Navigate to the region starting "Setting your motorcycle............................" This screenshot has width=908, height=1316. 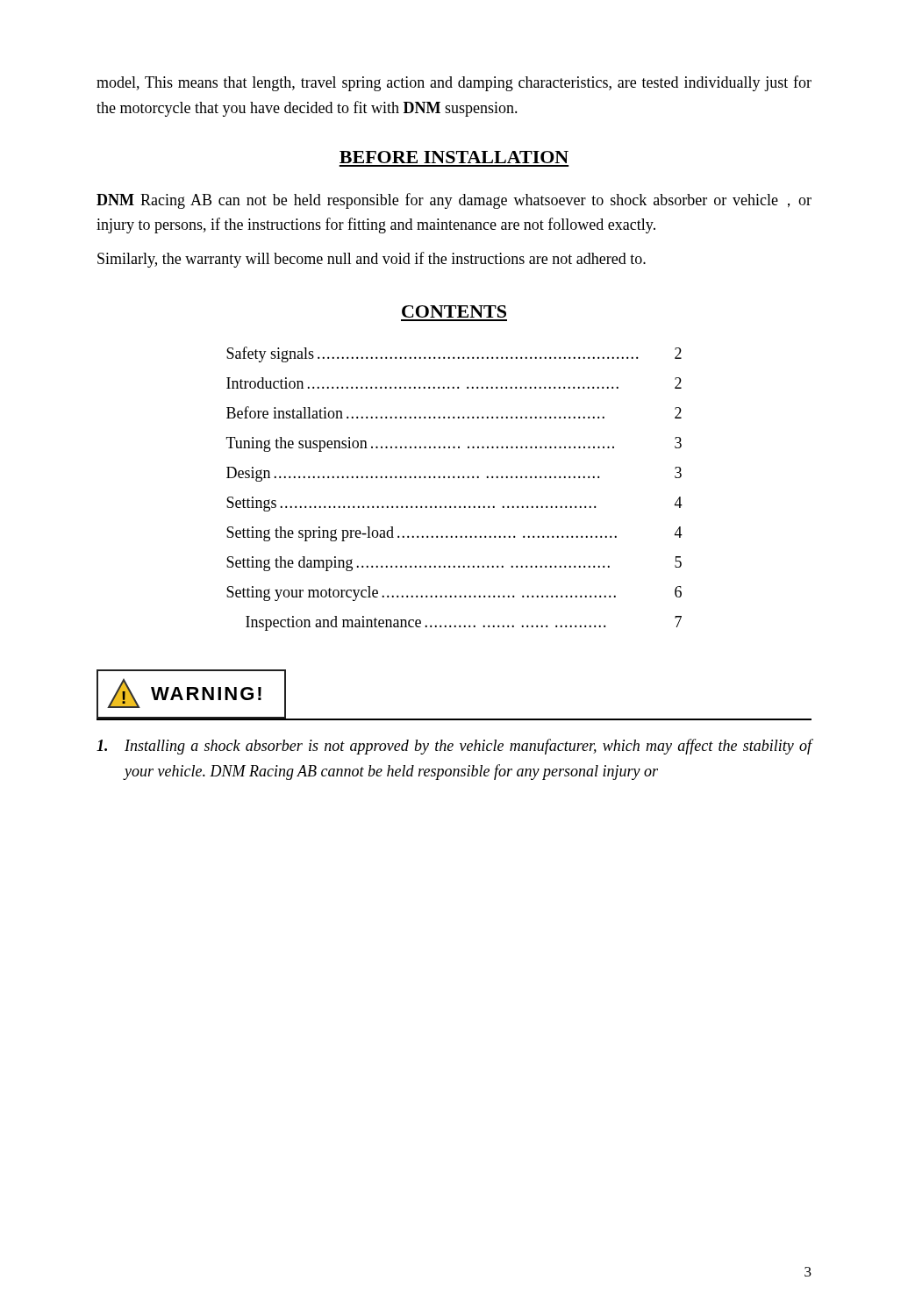pos(454,593)
